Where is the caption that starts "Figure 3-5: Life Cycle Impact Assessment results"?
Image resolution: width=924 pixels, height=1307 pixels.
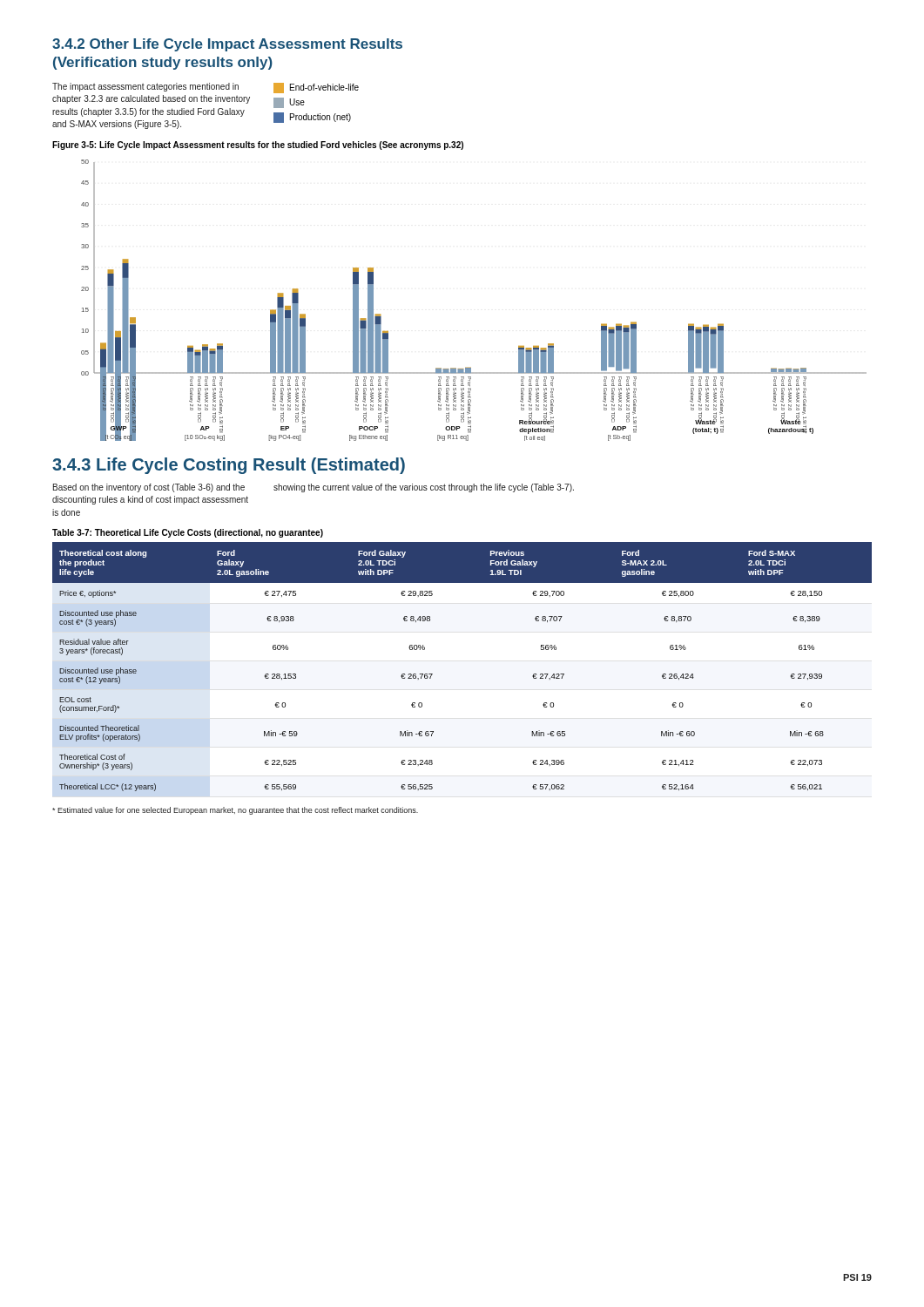258,145
